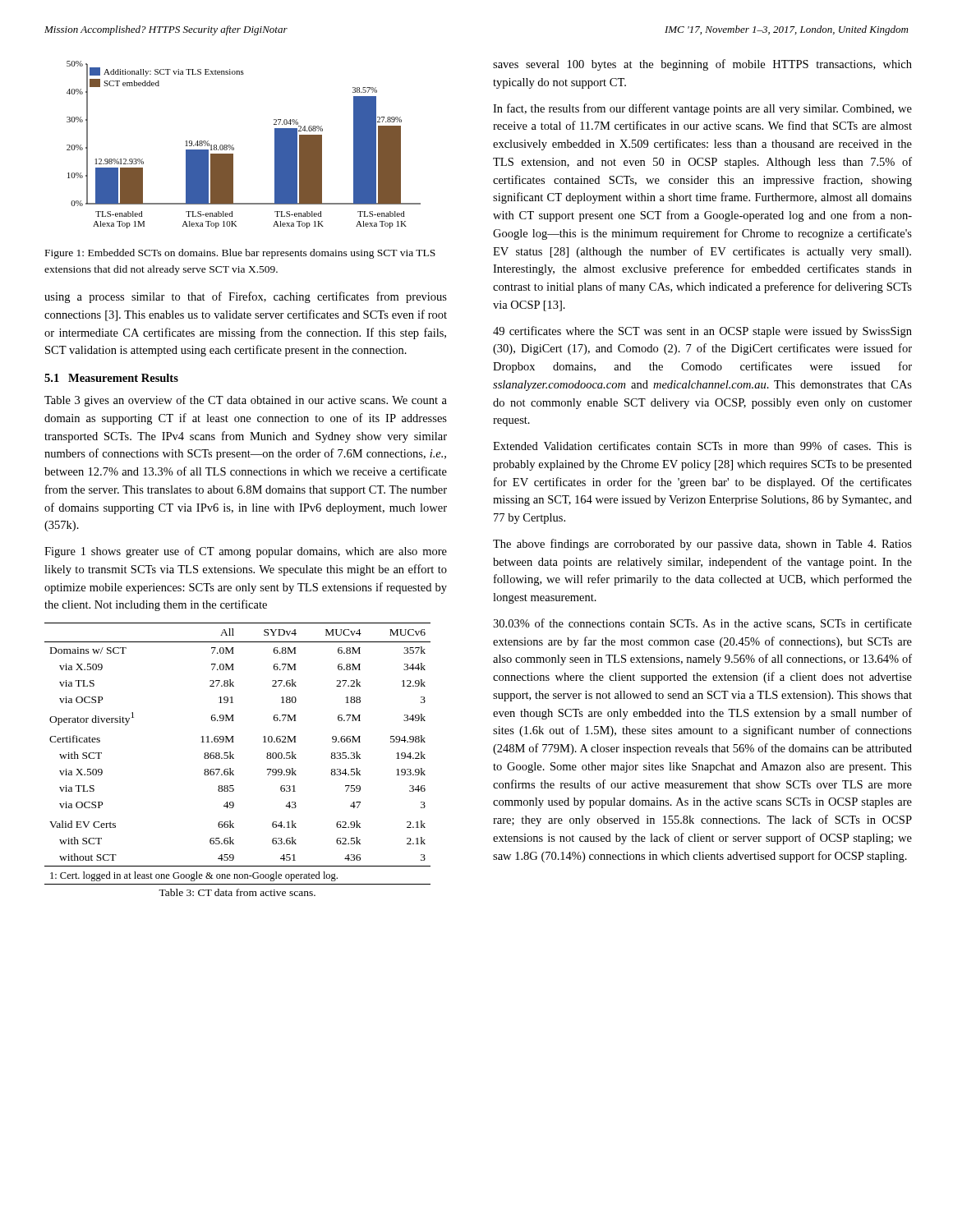Select the section header that says "5.1 Measurement Results"
Image resolution: width=953 pixels, height=1232 pixels.
111,378
